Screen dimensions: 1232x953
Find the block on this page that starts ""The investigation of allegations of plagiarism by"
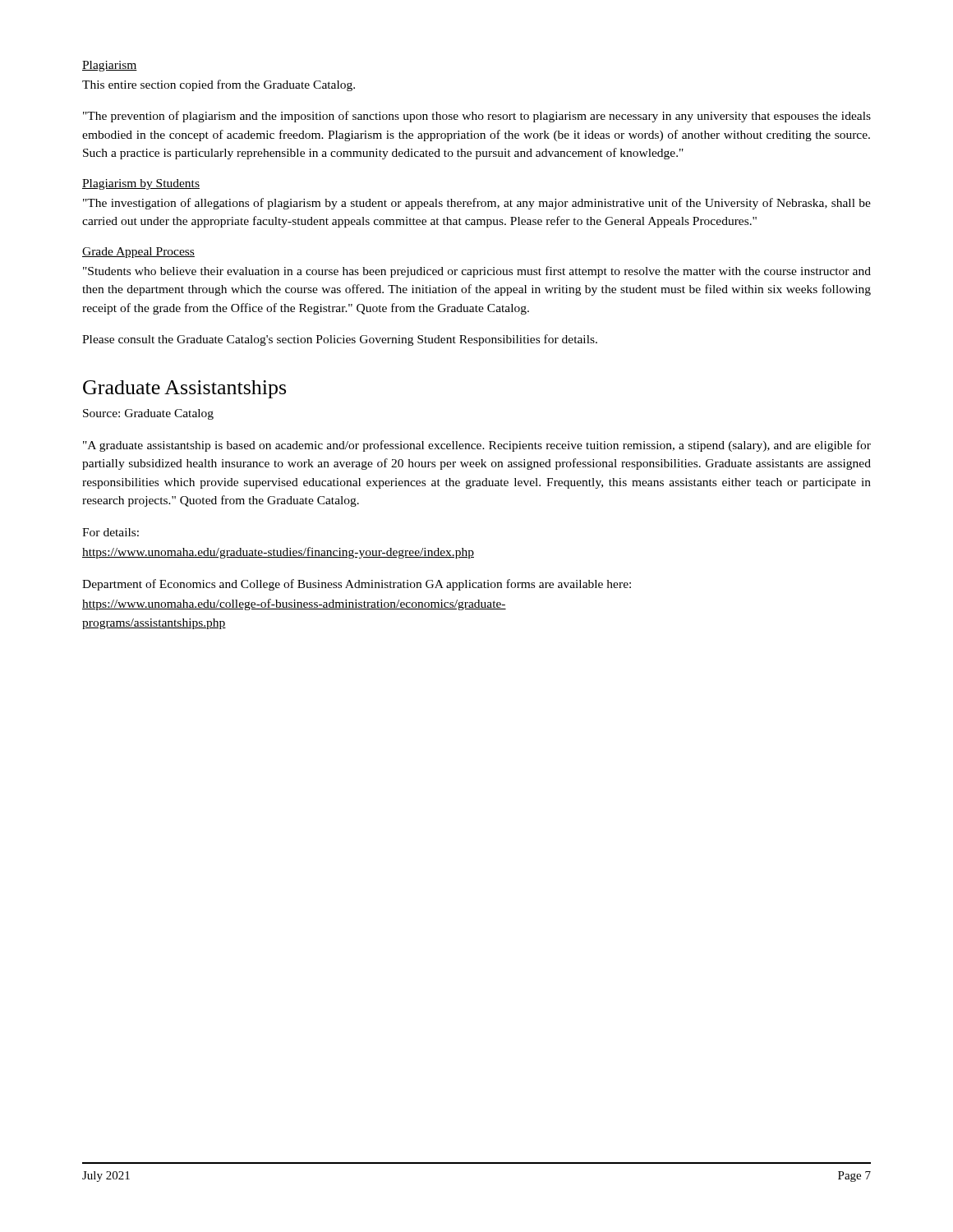(x=476, y=212)
